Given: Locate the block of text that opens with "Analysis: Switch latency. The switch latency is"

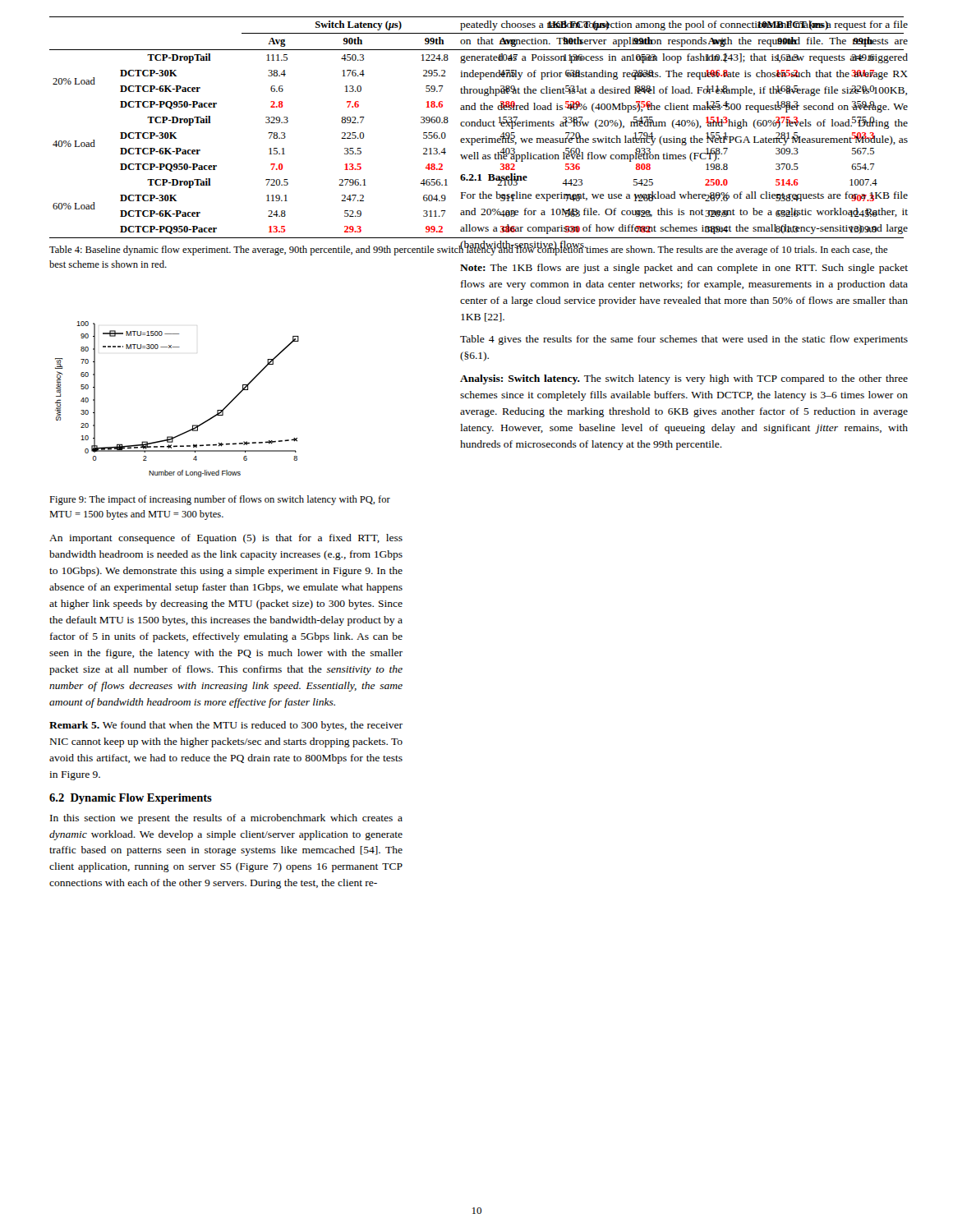Looking at the screenshot, I should tap(684, 411).
